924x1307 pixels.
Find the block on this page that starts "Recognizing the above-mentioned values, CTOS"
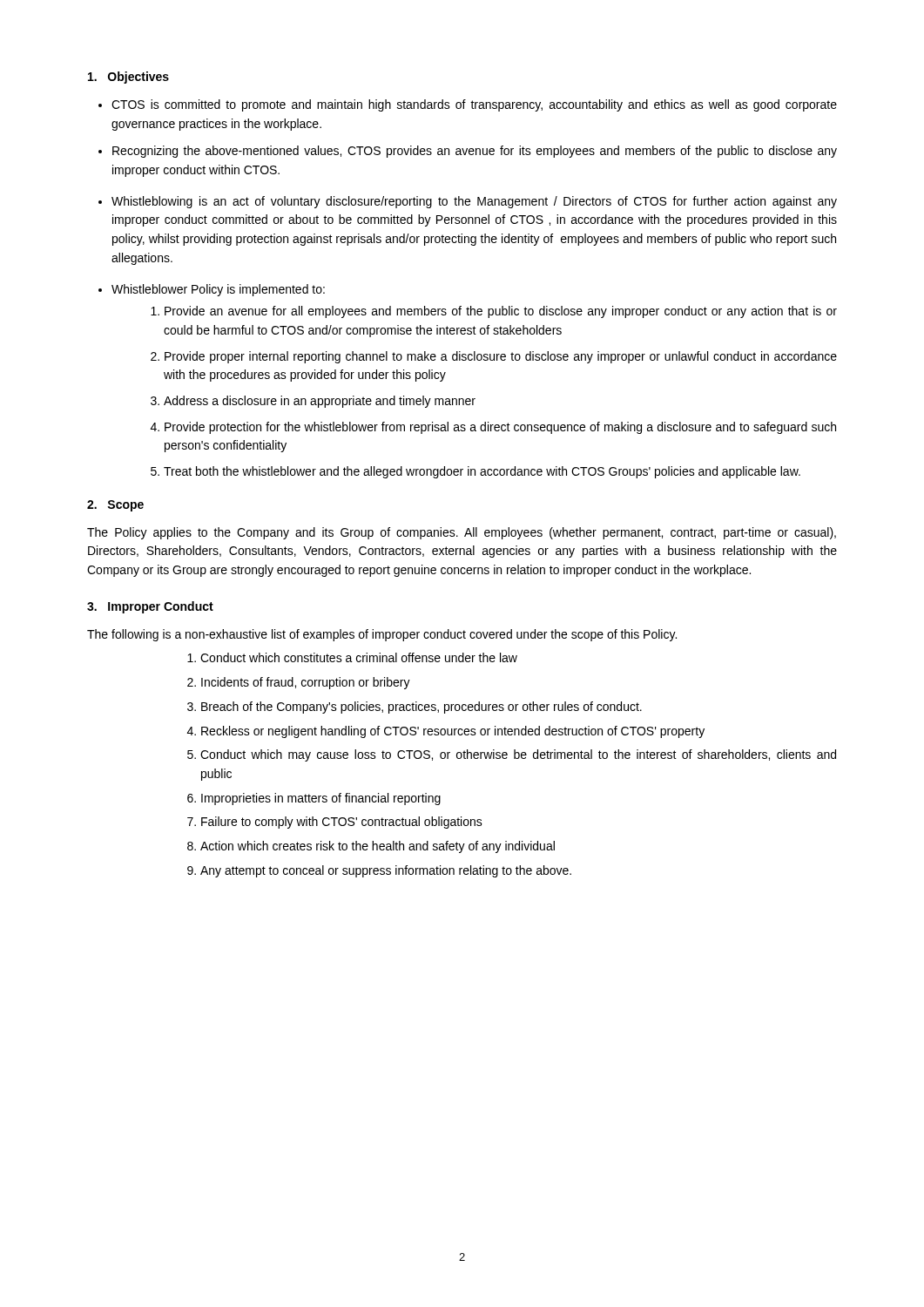(474, 160)
